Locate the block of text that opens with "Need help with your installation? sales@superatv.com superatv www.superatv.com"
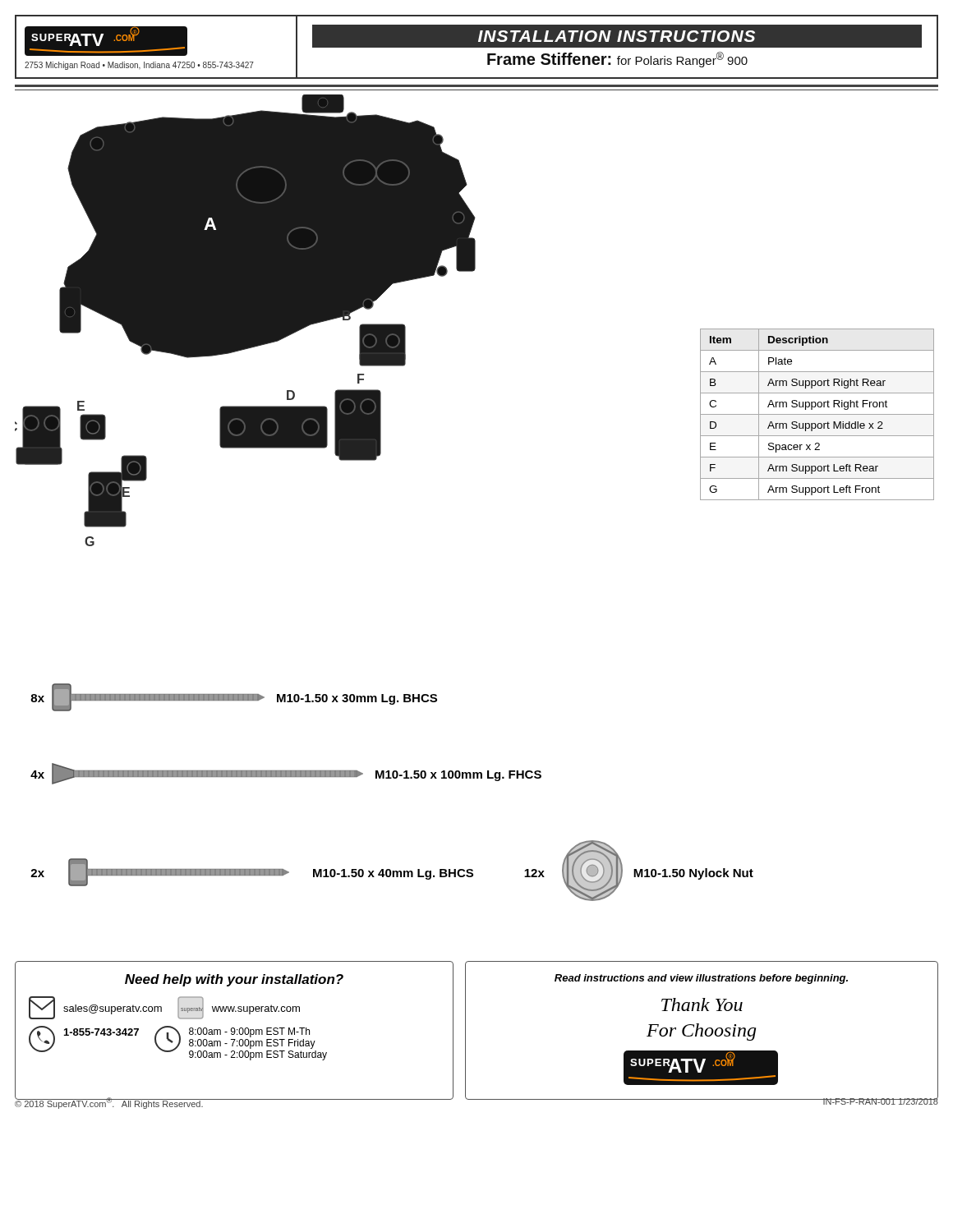The width and height of the screenshot is (953, 1232). click(234, 1016)
